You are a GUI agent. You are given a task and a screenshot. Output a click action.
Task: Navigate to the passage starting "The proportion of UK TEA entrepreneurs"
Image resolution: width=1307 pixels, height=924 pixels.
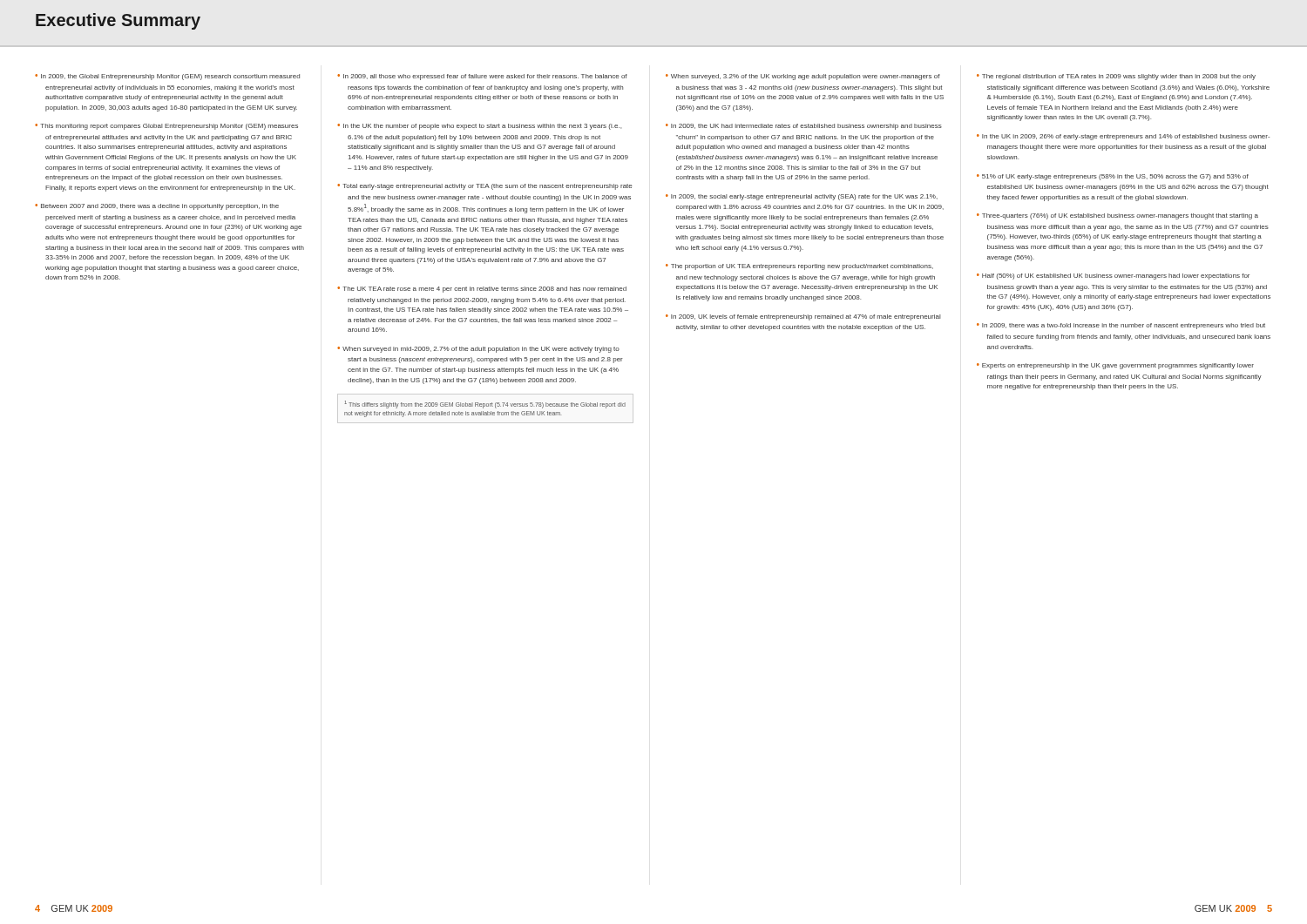pyautogui.click(x=804, y=282)
